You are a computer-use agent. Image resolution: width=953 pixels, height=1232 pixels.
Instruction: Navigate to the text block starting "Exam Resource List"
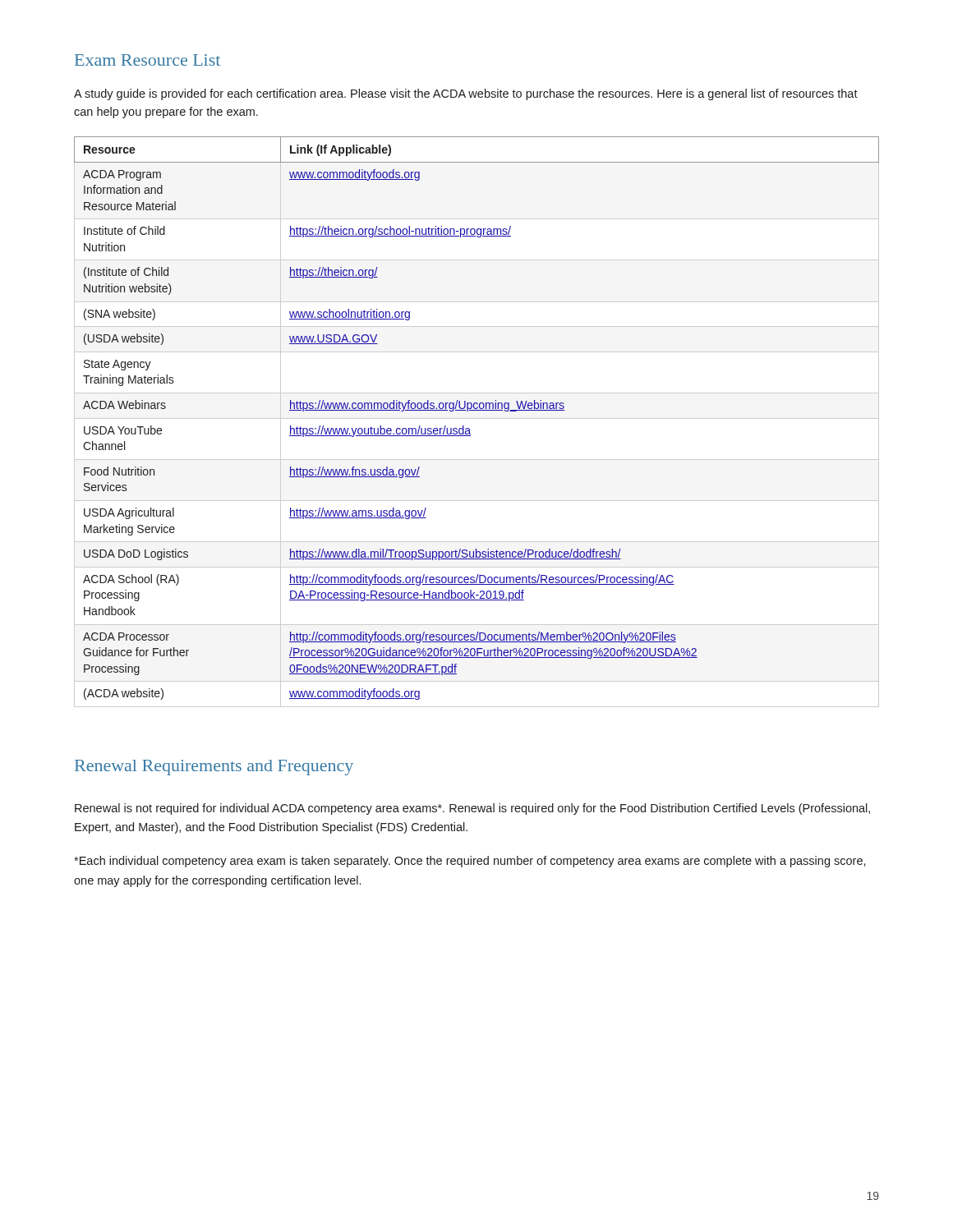pyautogui.click(x=147, y=60)
